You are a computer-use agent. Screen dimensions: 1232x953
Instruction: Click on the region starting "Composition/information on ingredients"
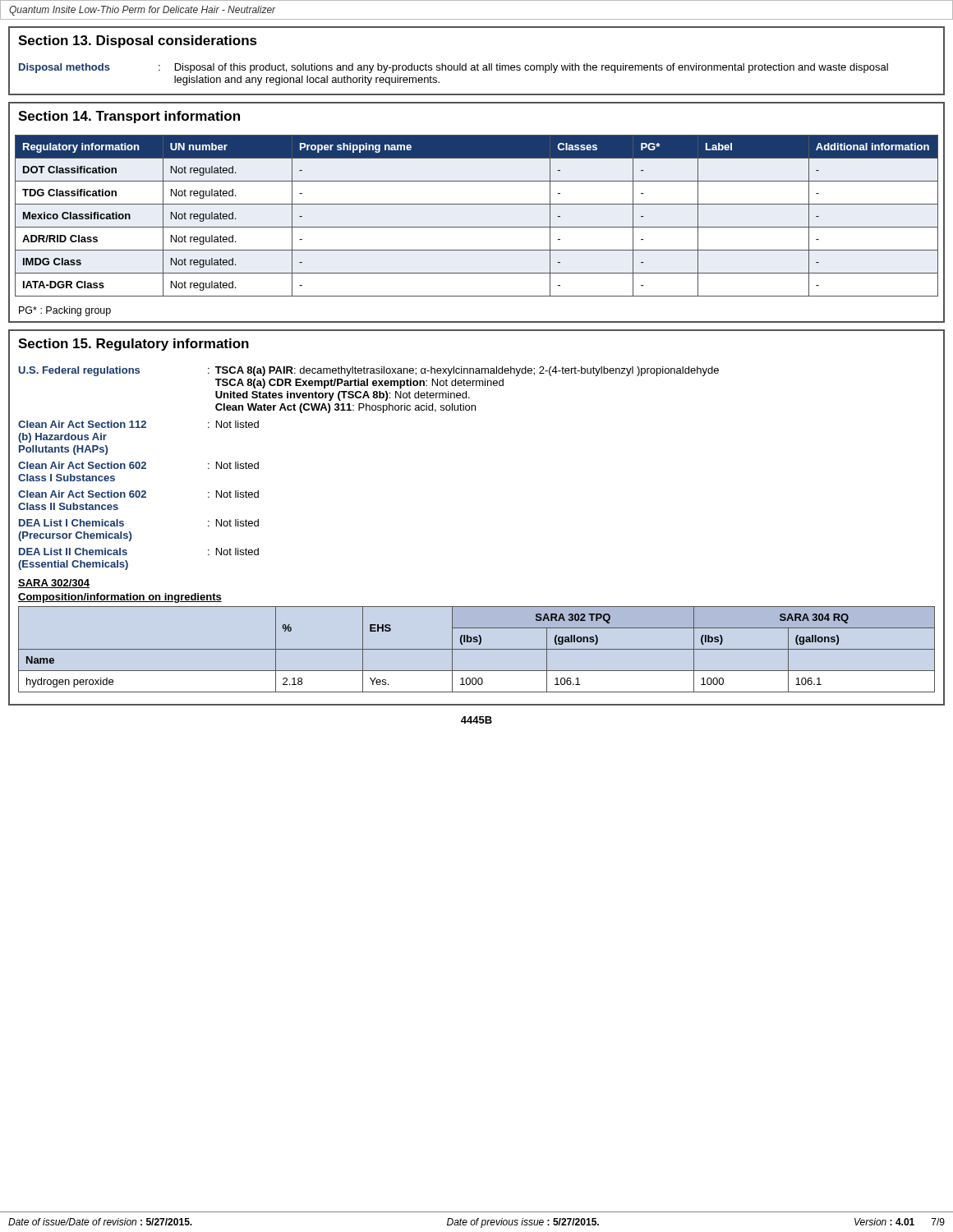click(x=120, y=597)
